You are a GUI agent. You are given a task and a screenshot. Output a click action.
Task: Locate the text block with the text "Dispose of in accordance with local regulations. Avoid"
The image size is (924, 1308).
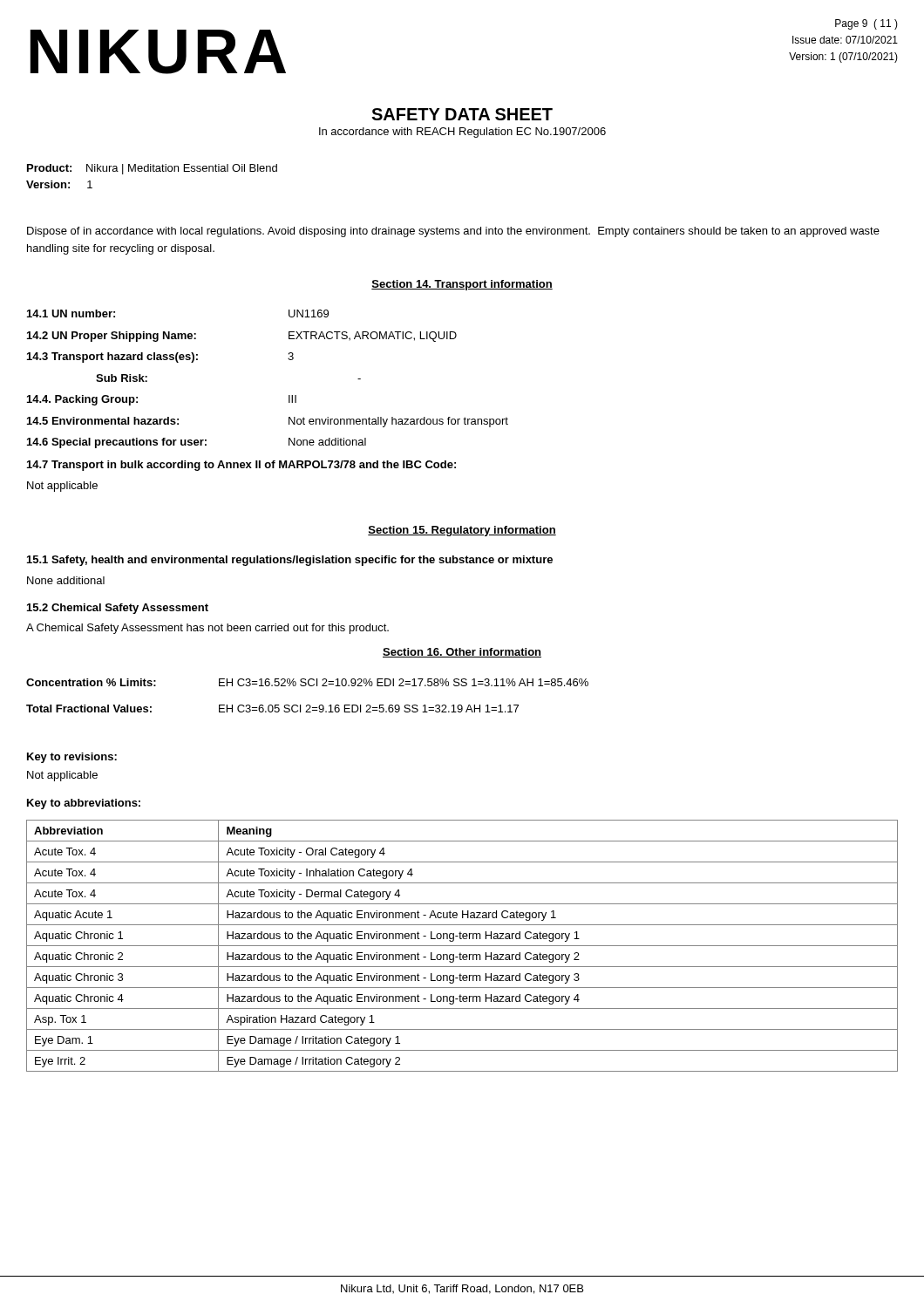pyautogui.click(x=453, y=239)
